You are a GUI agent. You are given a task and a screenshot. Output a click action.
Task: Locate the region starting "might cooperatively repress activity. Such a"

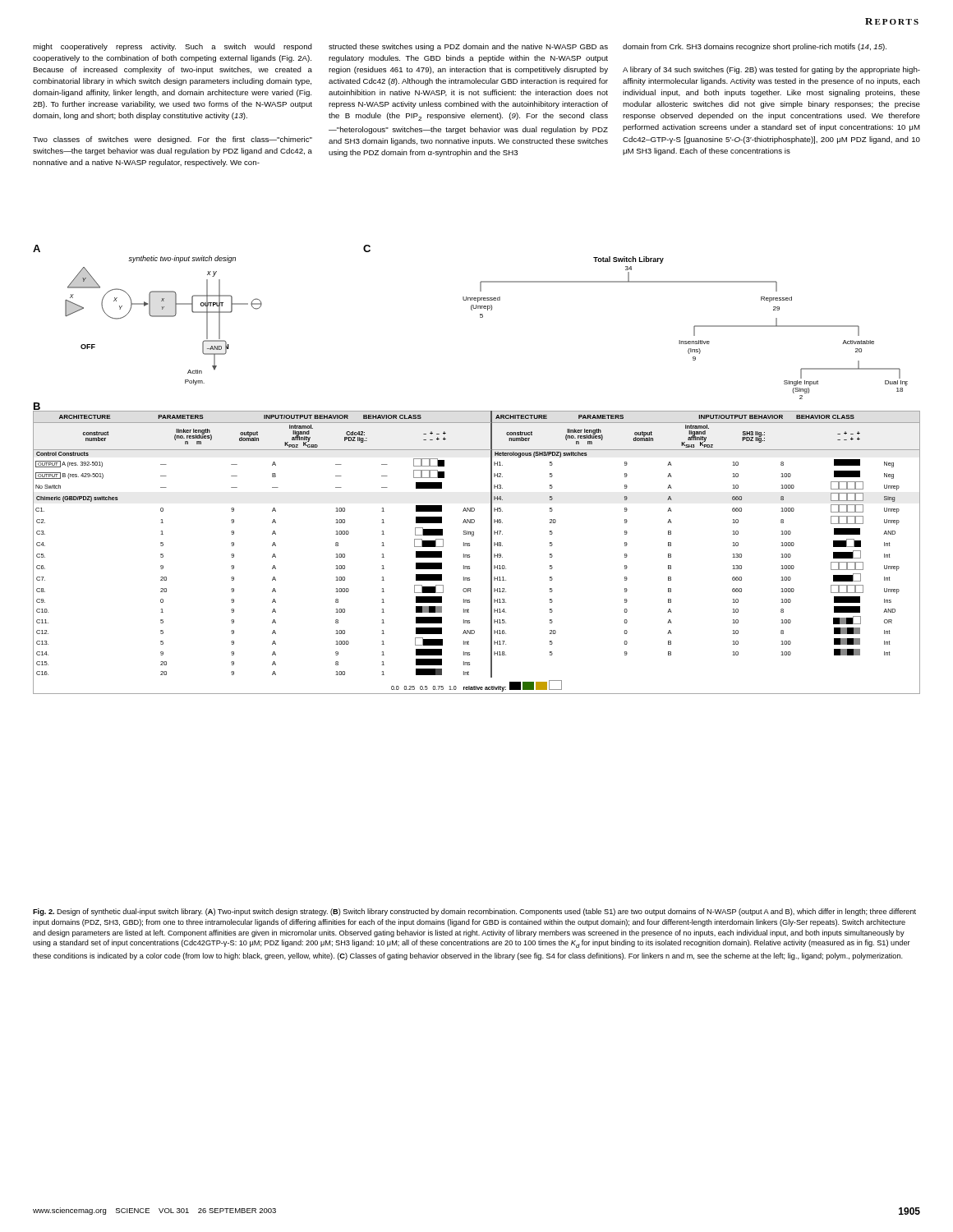pyautogui.click(x=173, y=104)
